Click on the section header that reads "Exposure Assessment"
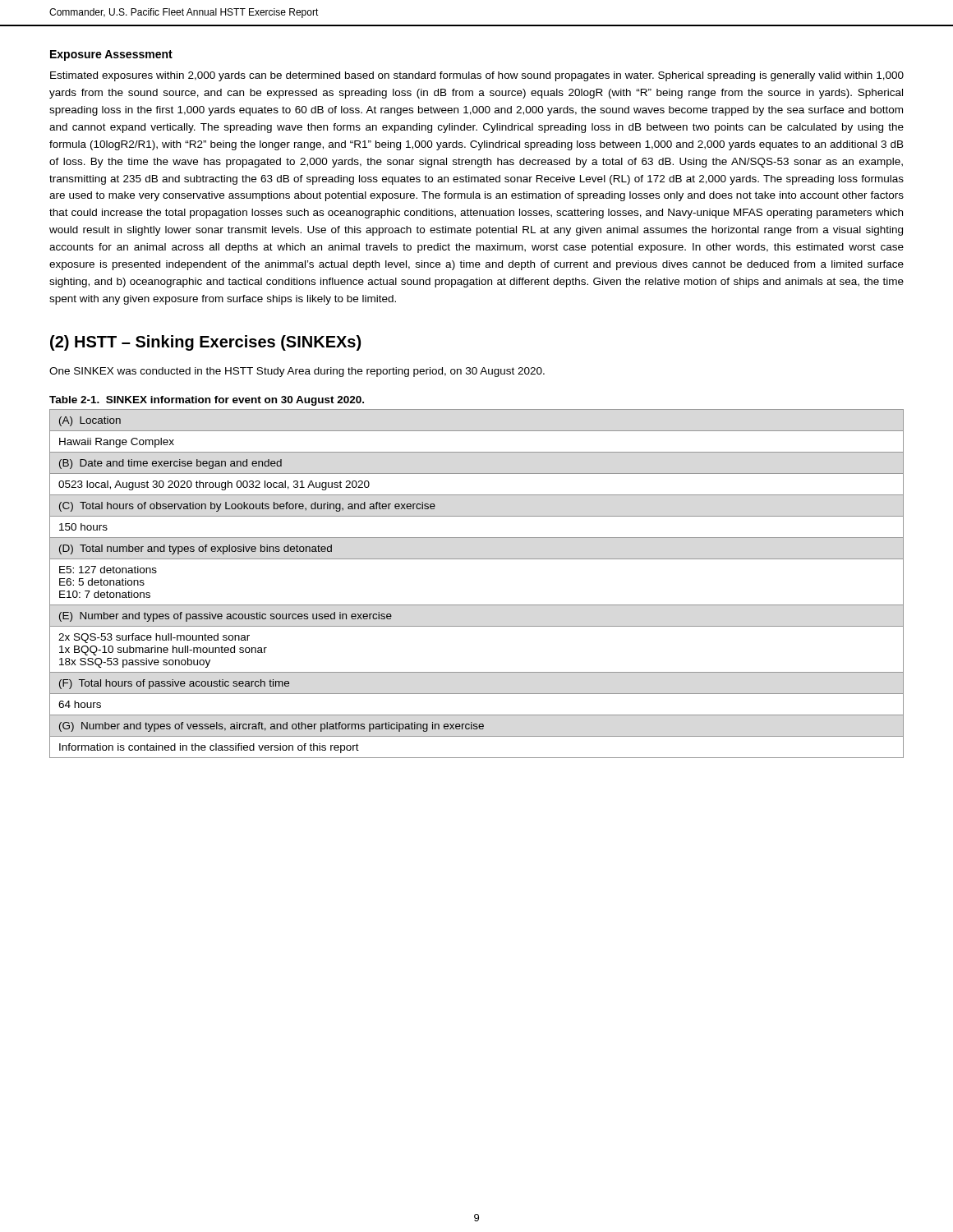This screenshot has width=953, height=1232. 111,54
